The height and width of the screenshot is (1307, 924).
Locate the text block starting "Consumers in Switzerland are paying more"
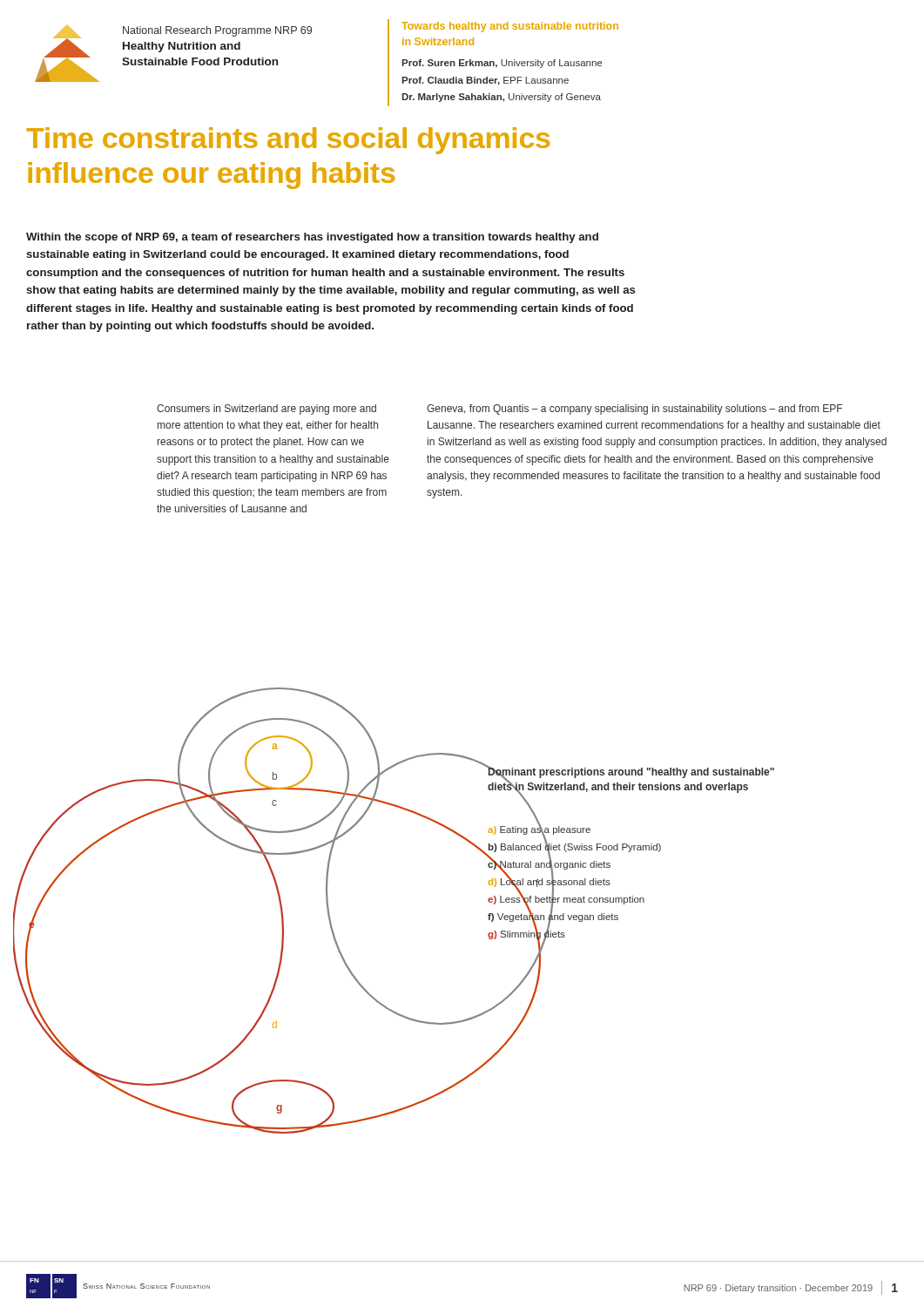coord(273,459)
